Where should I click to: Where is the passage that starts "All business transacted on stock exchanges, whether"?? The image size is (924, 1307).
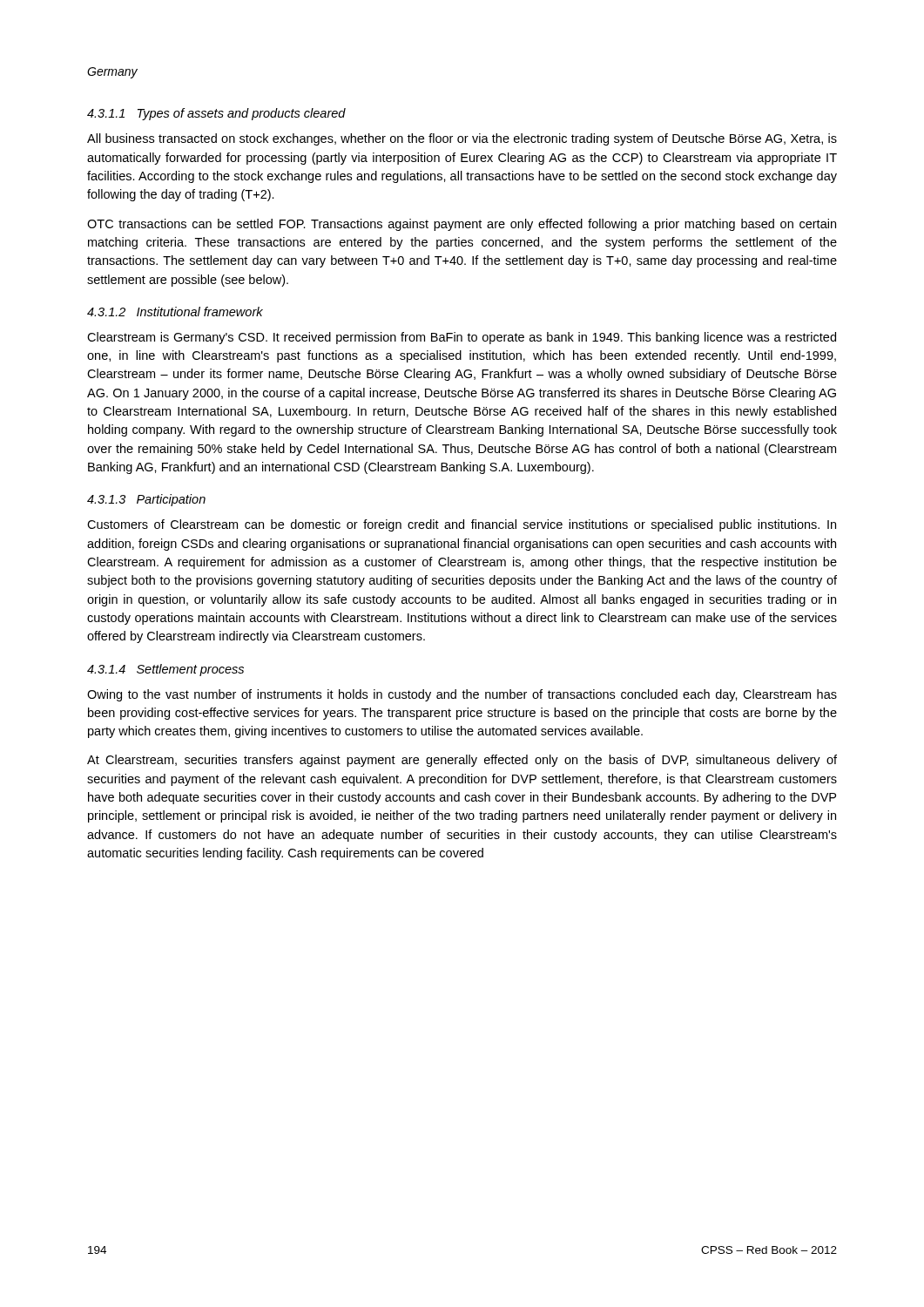click(x=462, y=167)
